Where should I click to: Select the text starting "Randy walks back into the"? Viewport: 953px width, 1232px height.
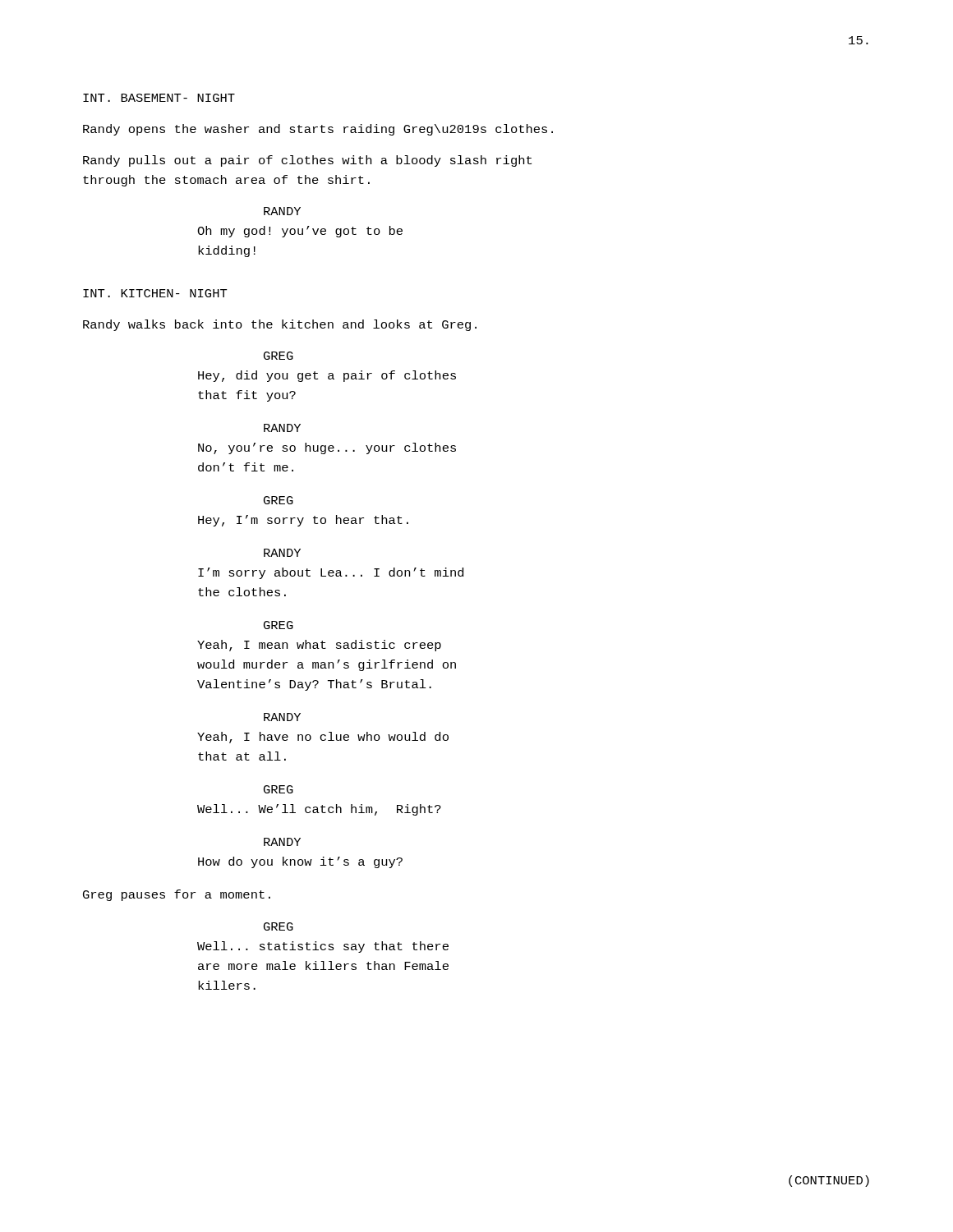(x=281, y=325)
